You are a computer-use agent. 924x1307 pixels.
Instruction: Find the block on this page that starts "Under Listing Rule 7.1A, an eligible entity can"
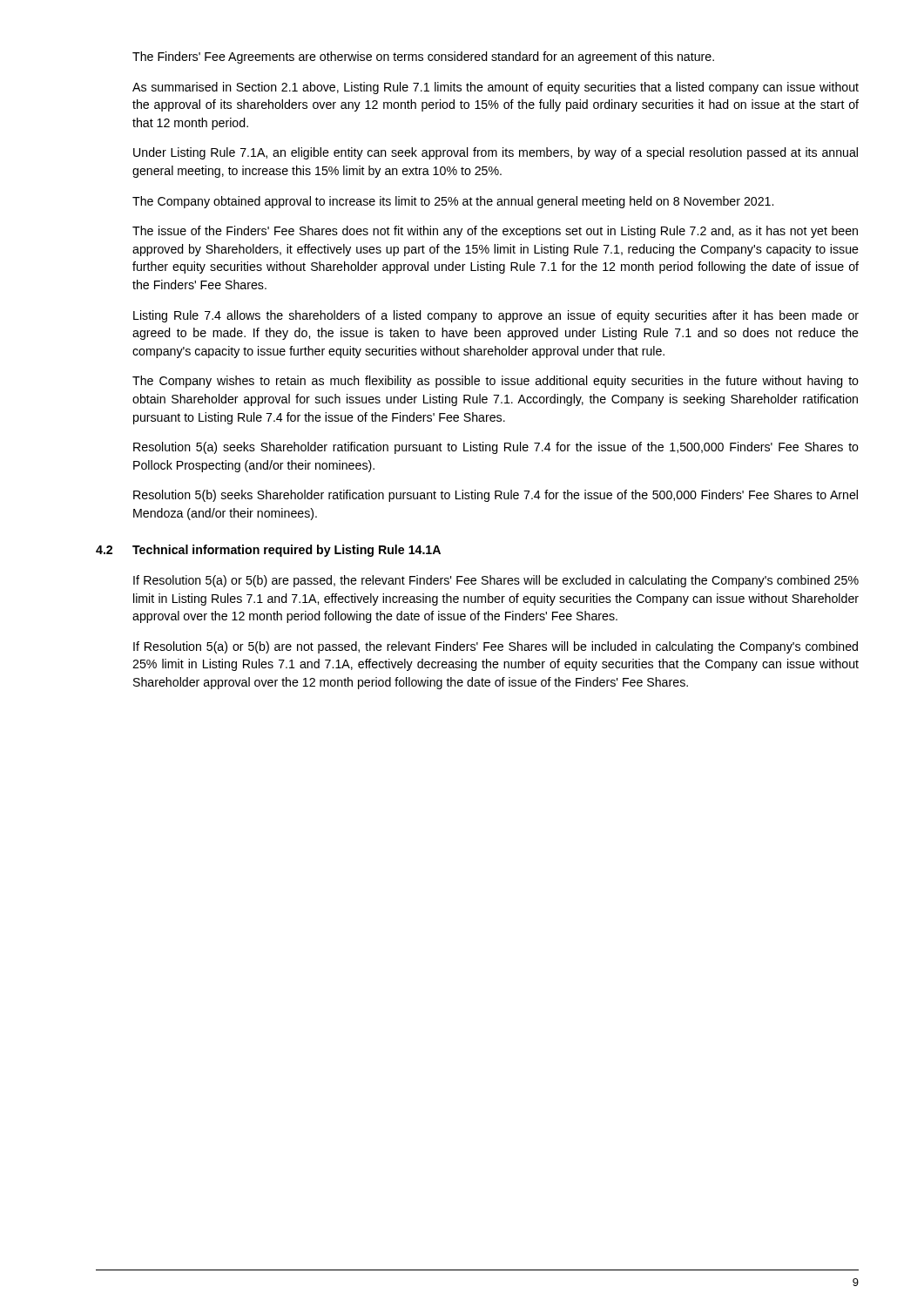pos(496,162)
